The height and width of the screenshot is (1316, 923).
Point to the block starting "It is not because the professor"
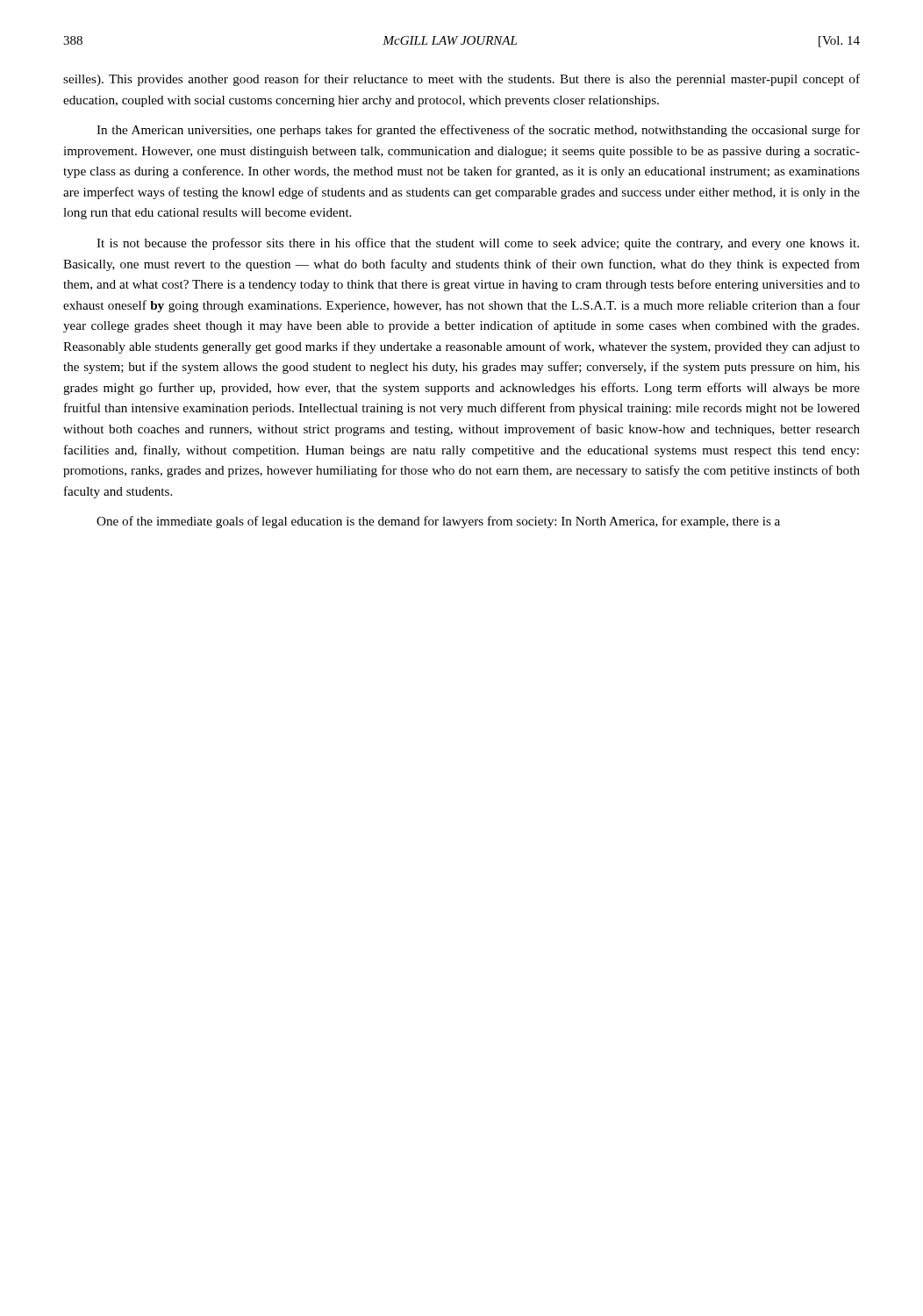pyautogui.click(x=462, y=367)
